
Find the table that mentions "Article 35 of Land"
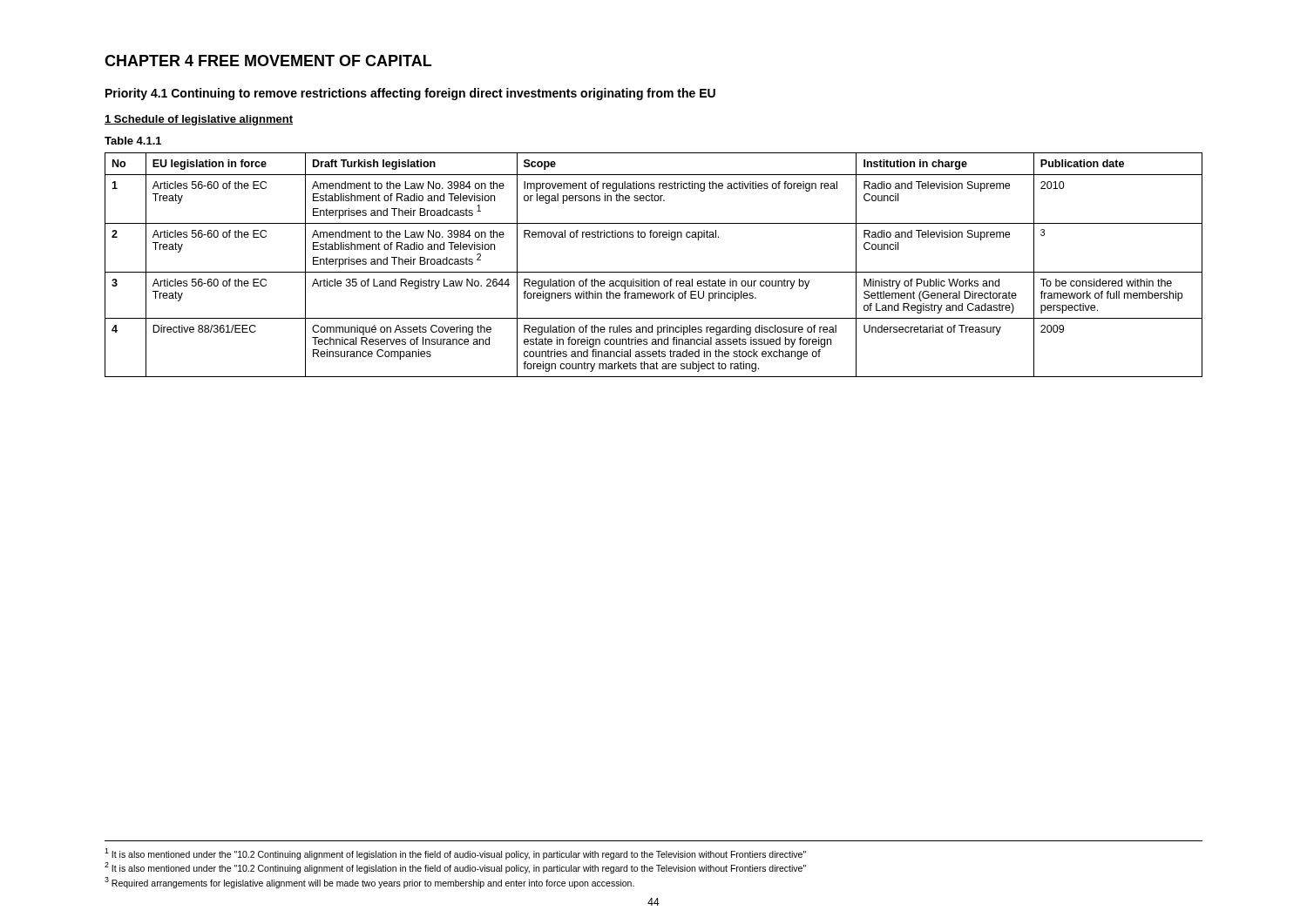tap(654, 265)
